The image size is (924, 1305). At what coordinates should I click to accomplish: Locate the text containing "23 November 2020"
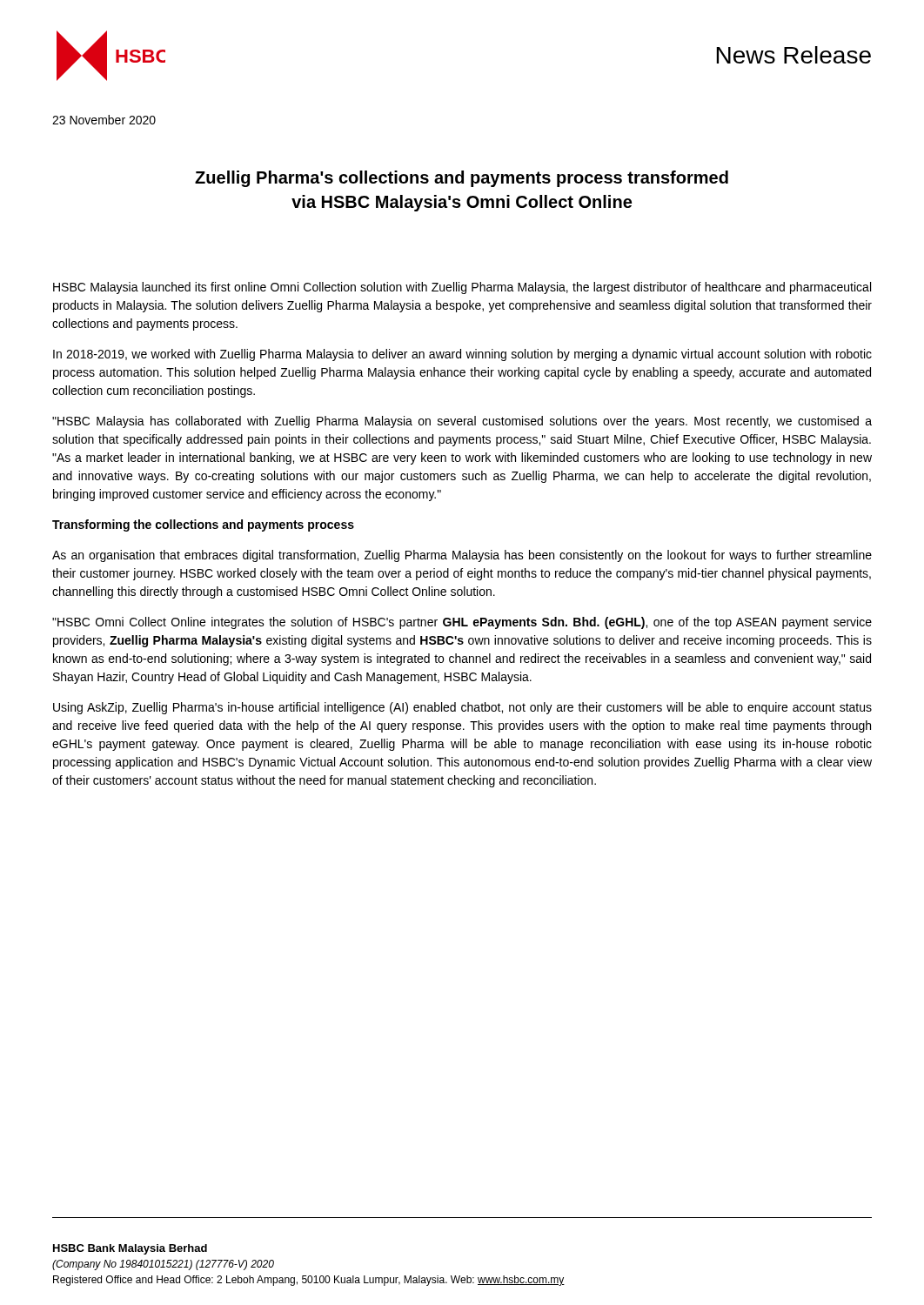[104, 120]
